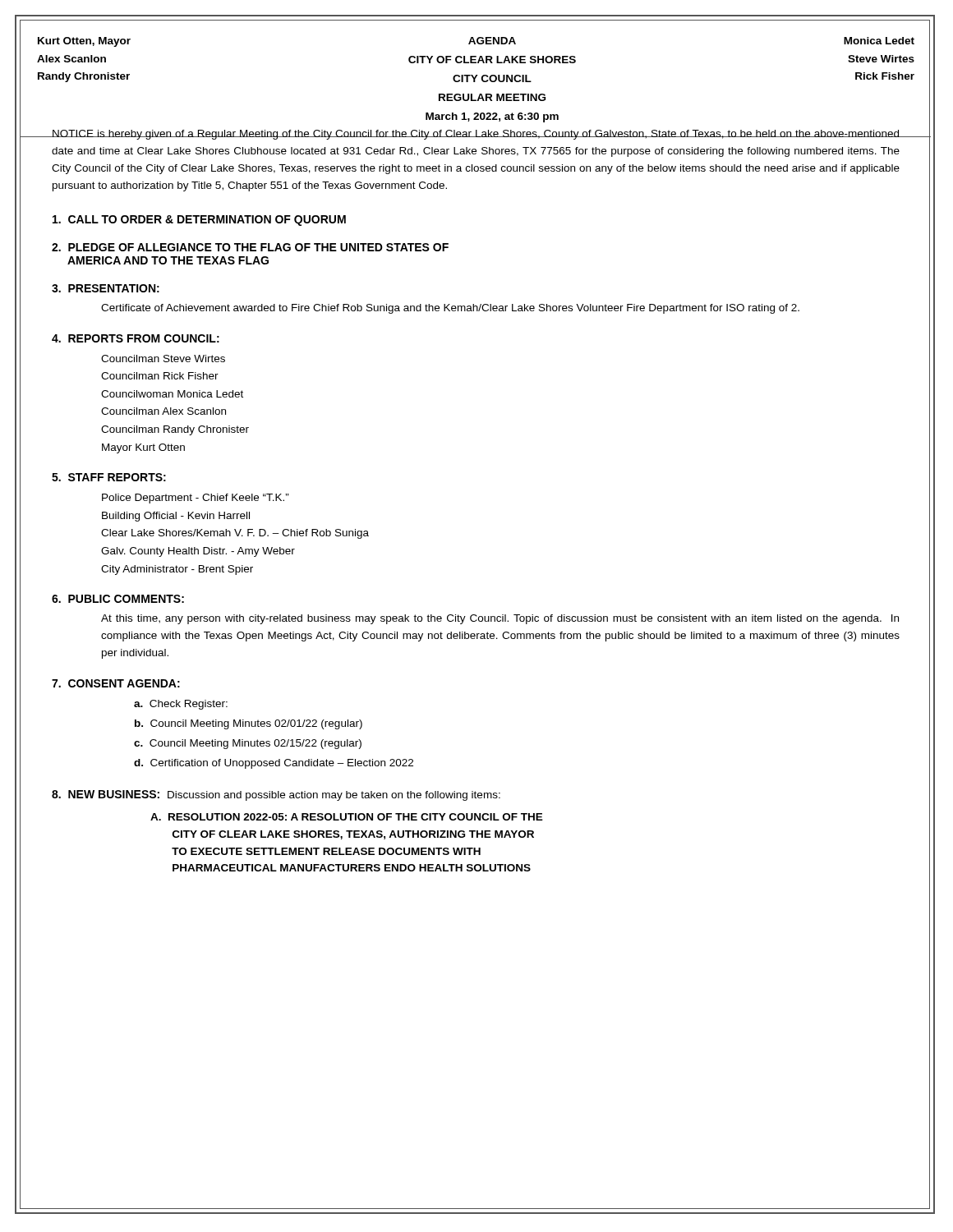Find the section header with the text "8. NEW BUSINESS:"
Image resolution: width=953 pixels, height=1232 pixels.
coord(106,794)
